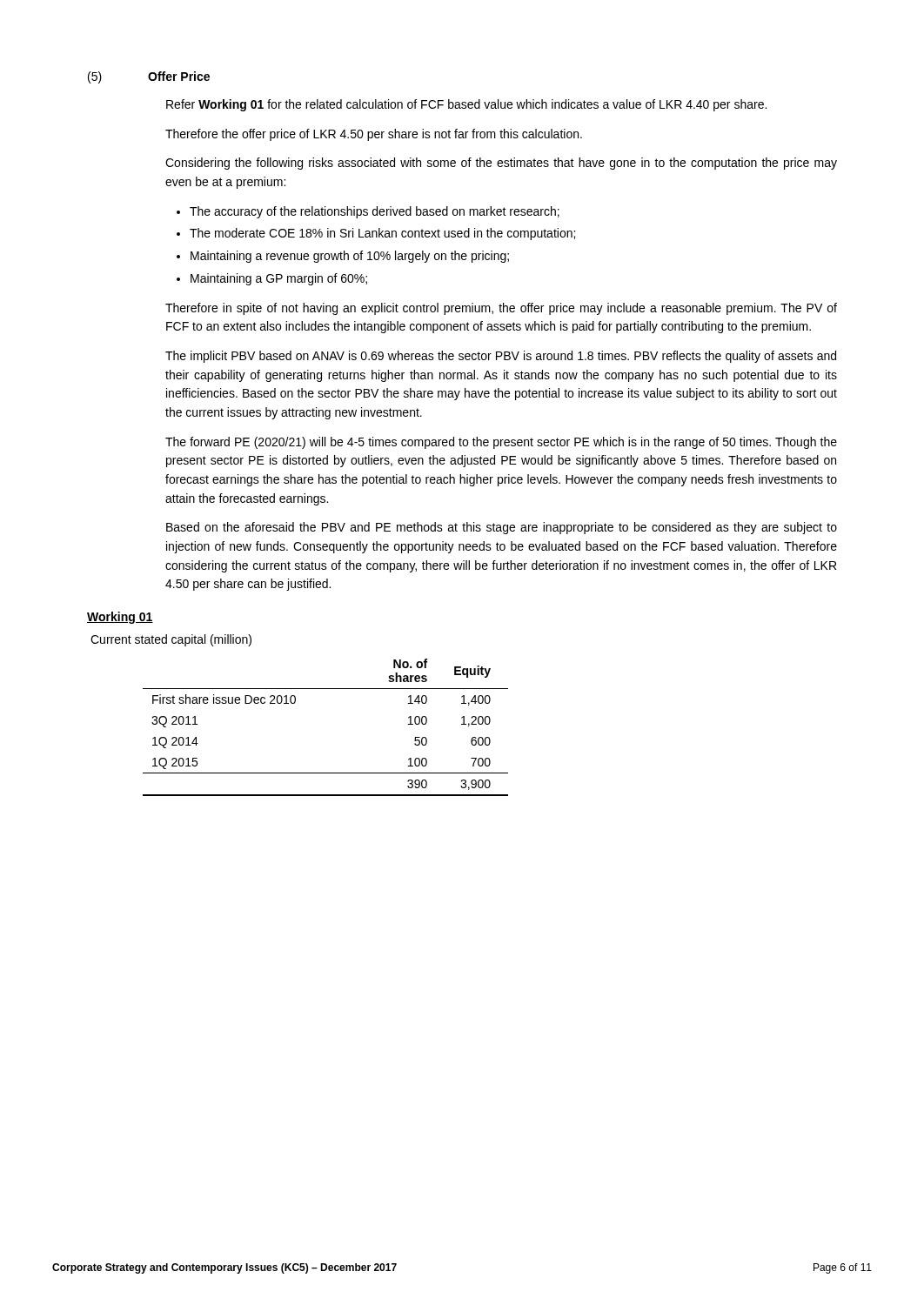Point to the block beginning "Maintaining a revenue growth of"
Screen dimensions: 1305x924
tap(350, 256)
